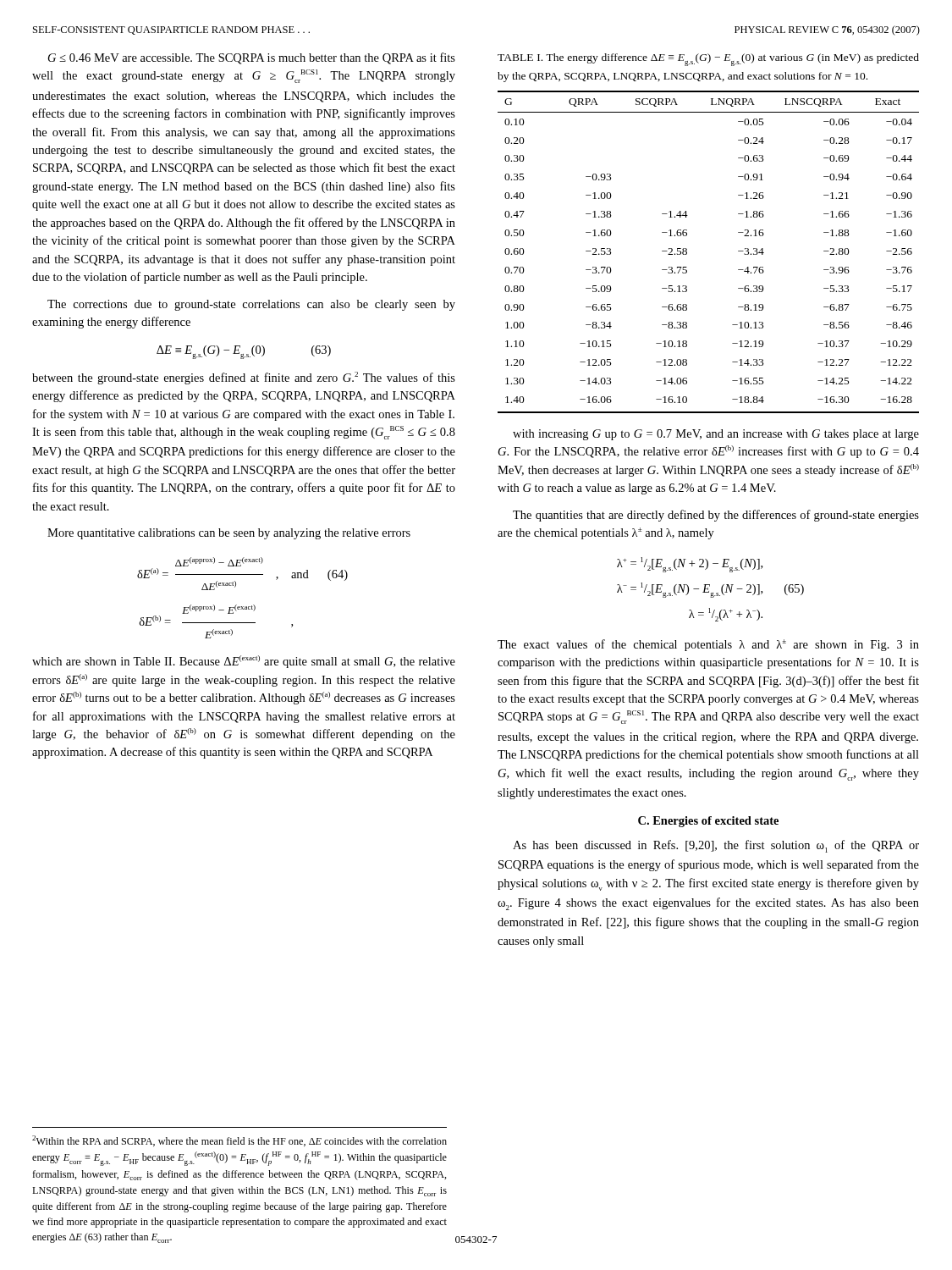Select the block starting "δE(a) = ΔE(approx) −"
Screen dimensions: 1270x952
[x=244, y=599]
